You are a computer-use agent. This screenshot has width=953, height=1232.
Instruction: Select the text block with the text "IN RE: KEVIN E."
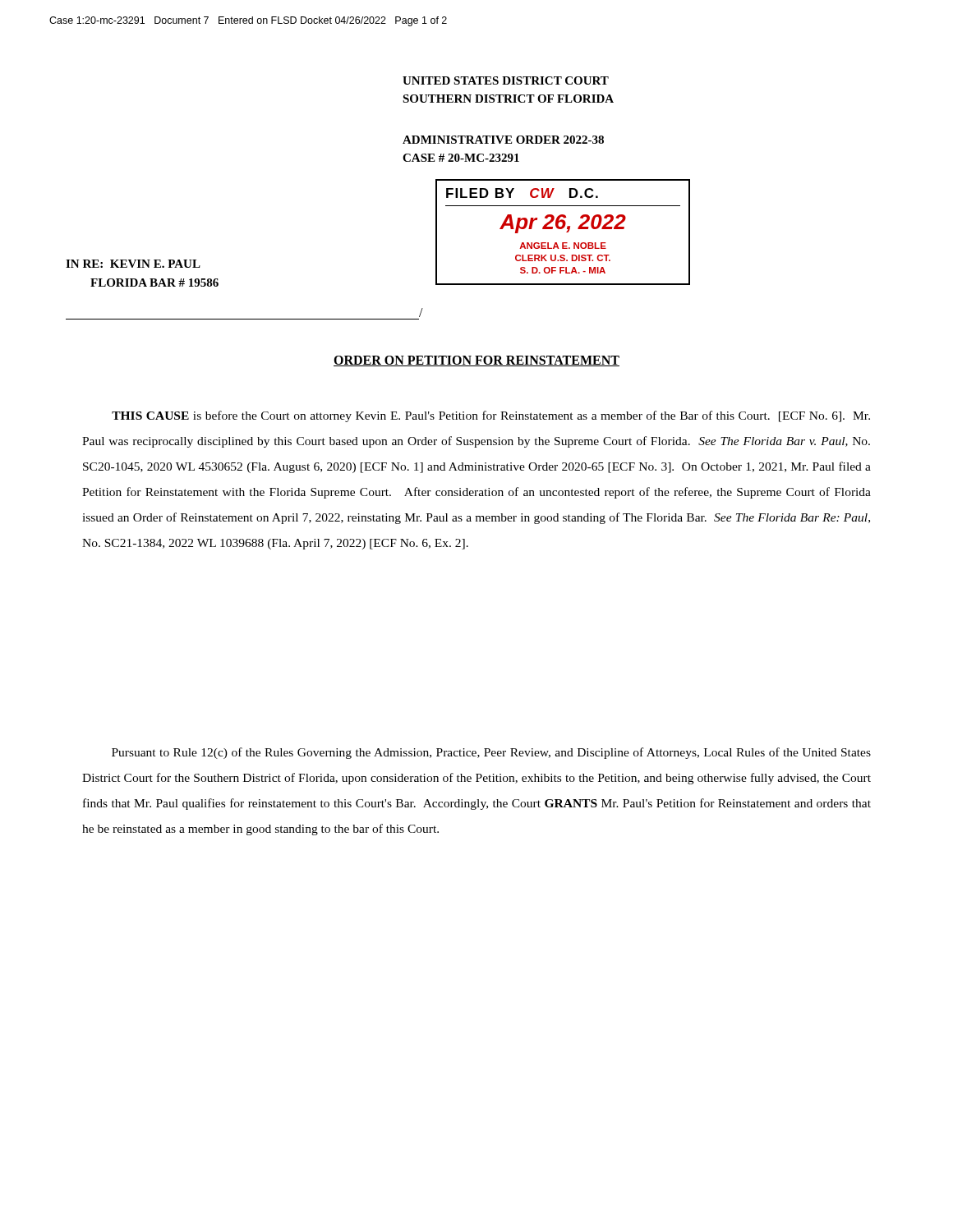point(142,273)
